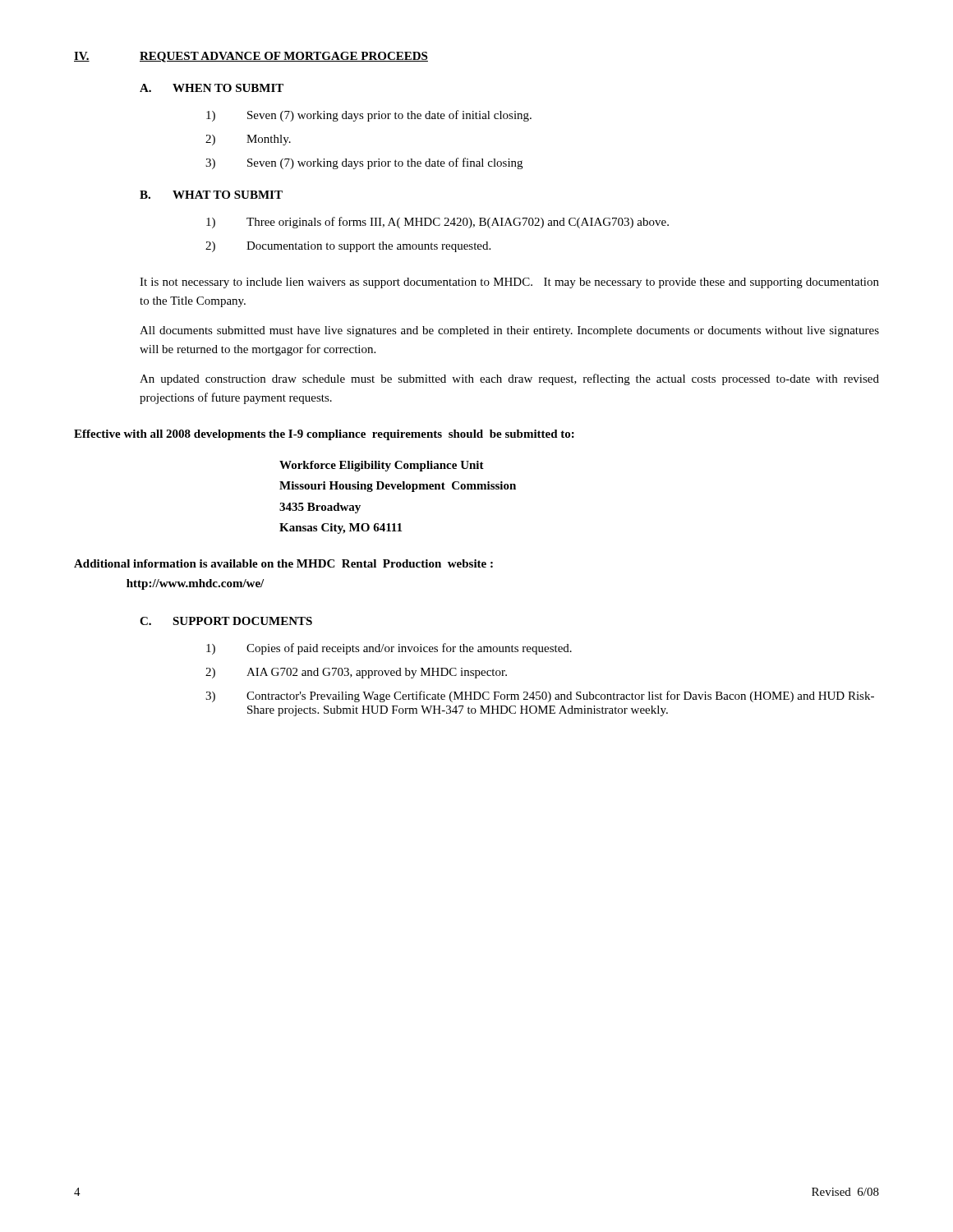Locate the text block starting "Additional information is available on the MHDC"
This screenshot has width=953, height=1232.
(x=284, y=573)
